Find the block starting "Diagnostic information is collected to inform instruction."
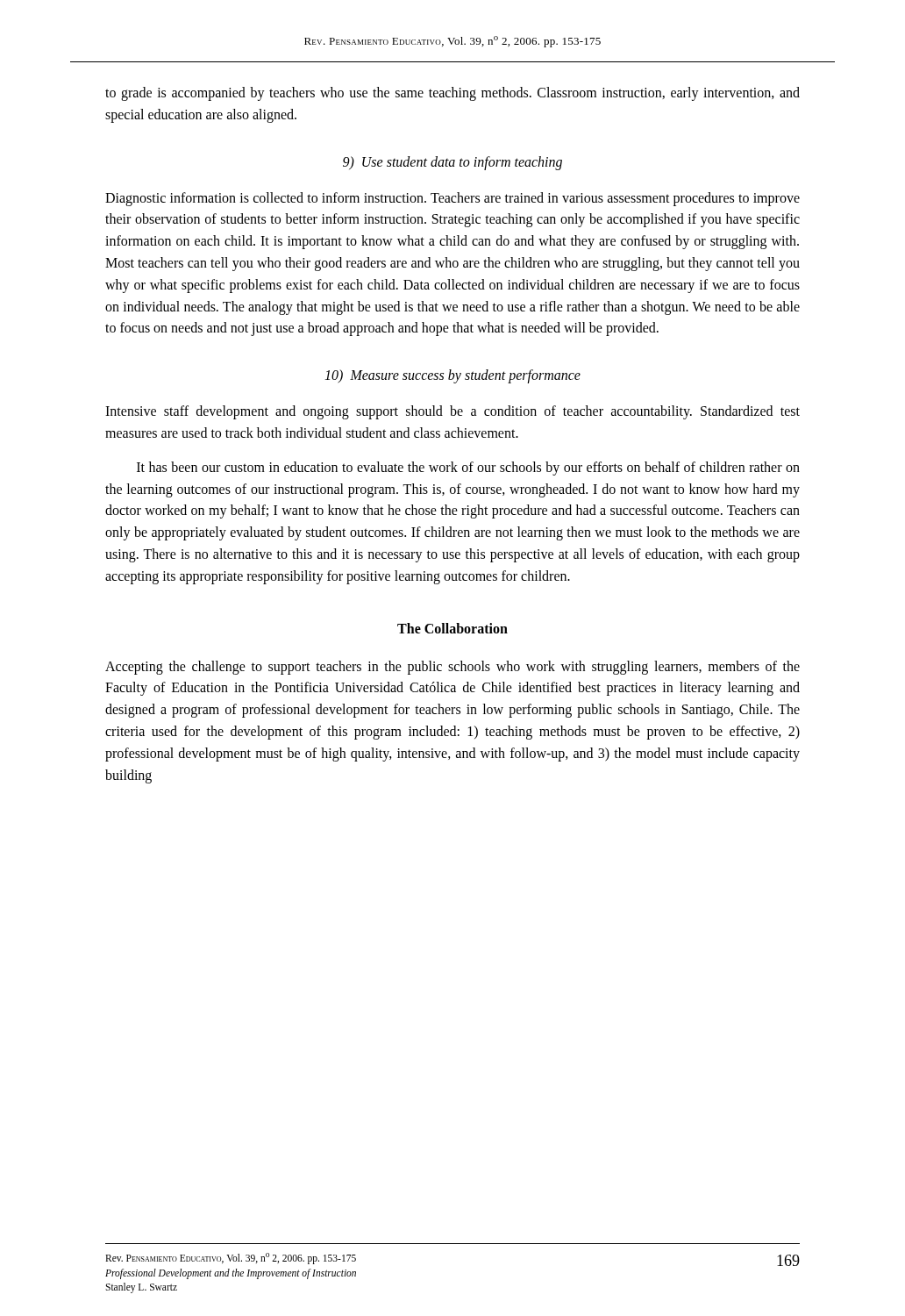 (x=452, y=263)
